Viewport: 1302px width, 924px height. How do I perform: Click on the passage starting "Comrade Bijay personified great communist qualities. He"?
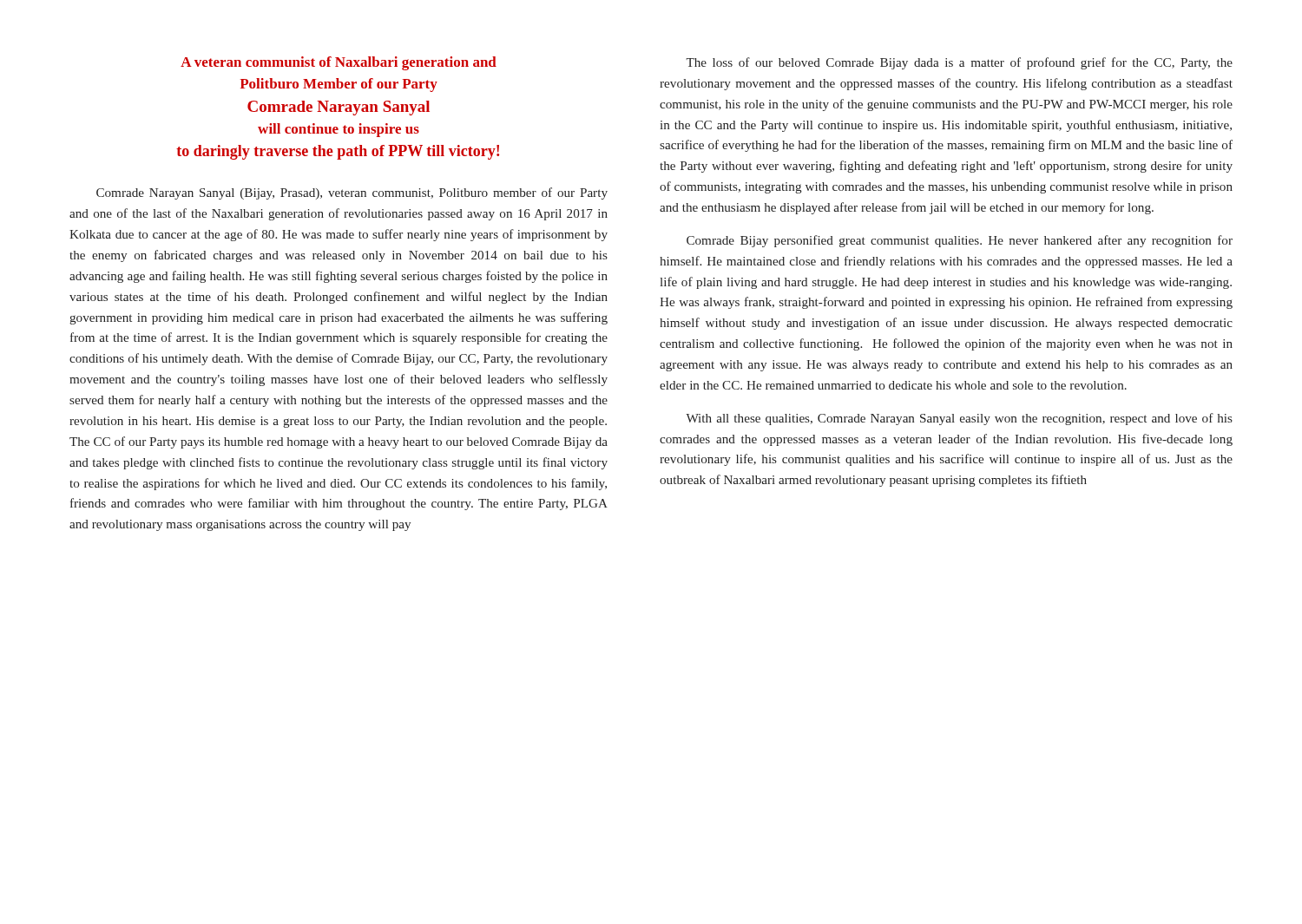[946, 313]
